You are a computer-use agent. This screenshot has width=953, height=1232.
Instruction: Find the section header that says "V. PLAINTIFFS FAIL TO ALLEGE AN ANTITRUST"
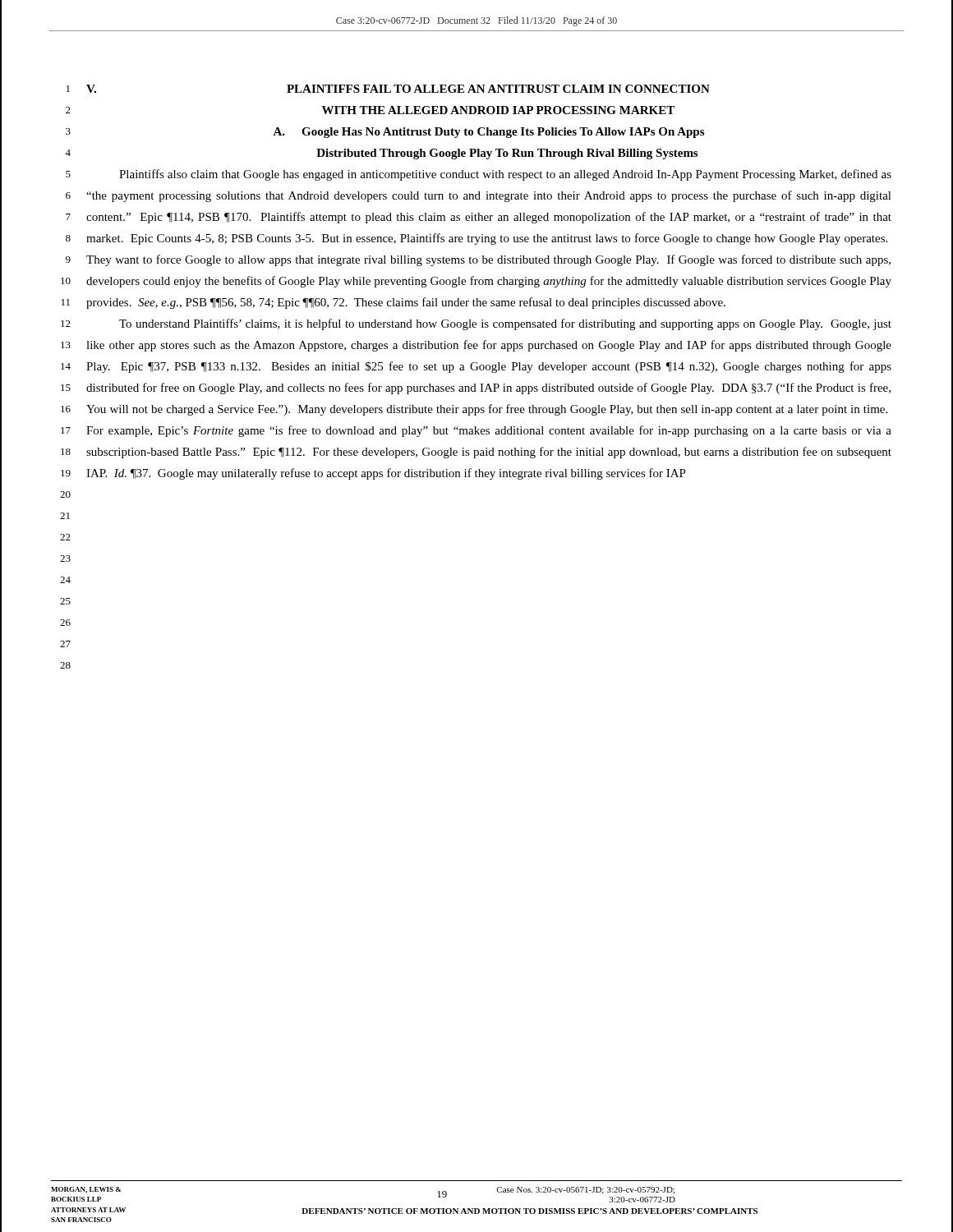click(x=489, y=99)
